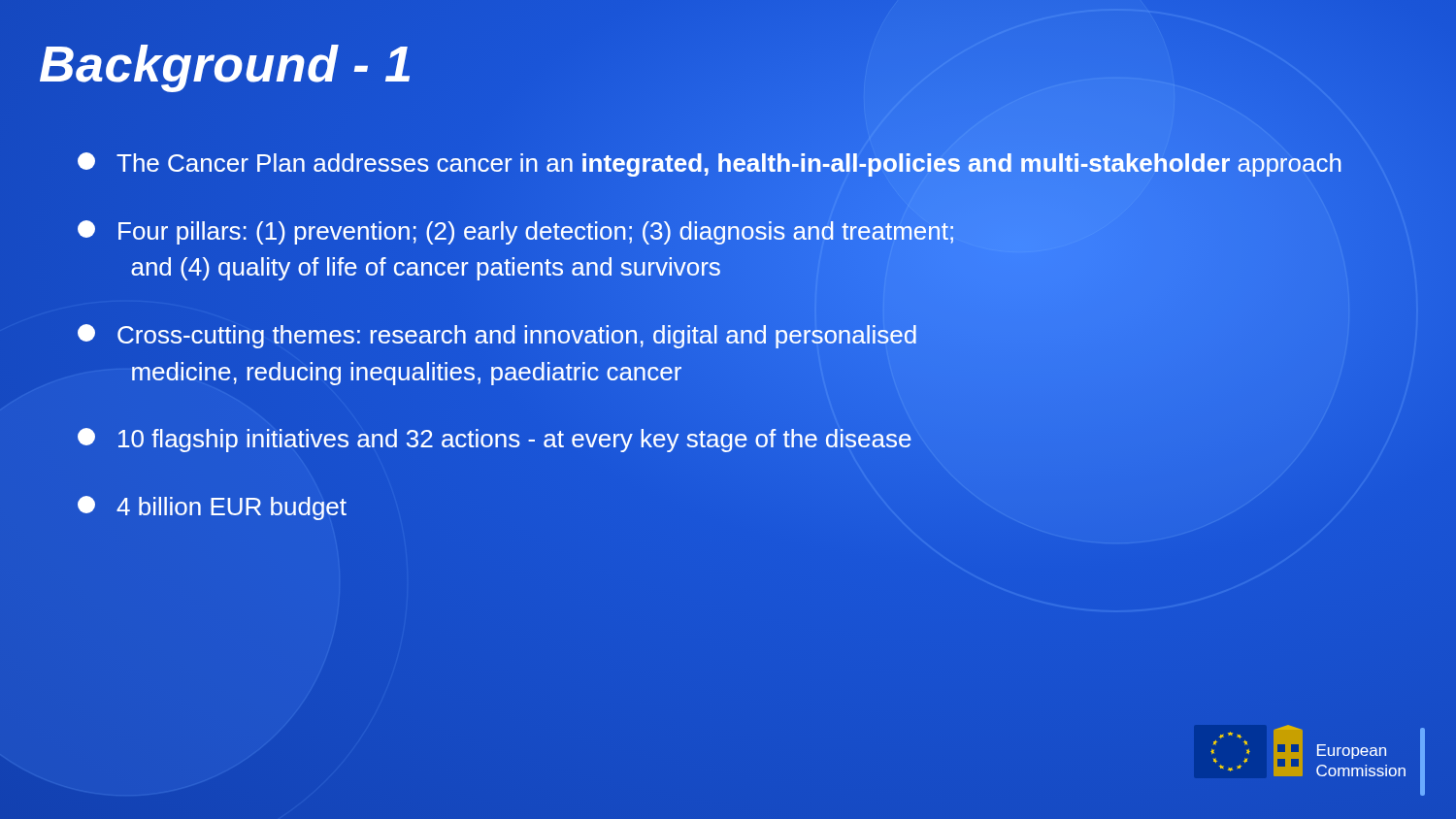Locate the passage starting "Four pillars: (1) prevention; (2) early"
1456x819 pixels.
click(728, 250)
